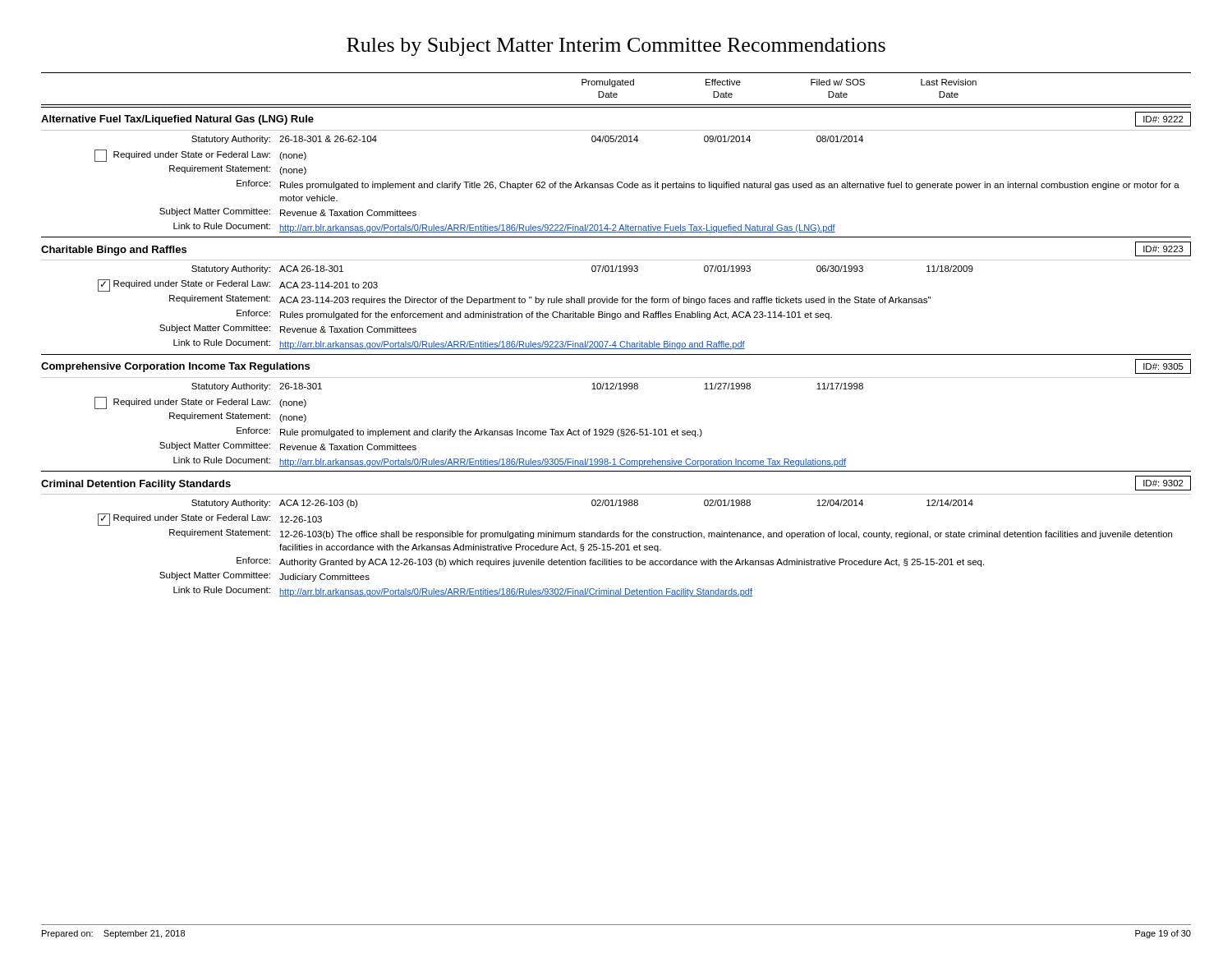Click on the title with the text "Rules by Subject Matter Interim Committee Recommendations"
1232x953 pixels.
coord(616,45)
